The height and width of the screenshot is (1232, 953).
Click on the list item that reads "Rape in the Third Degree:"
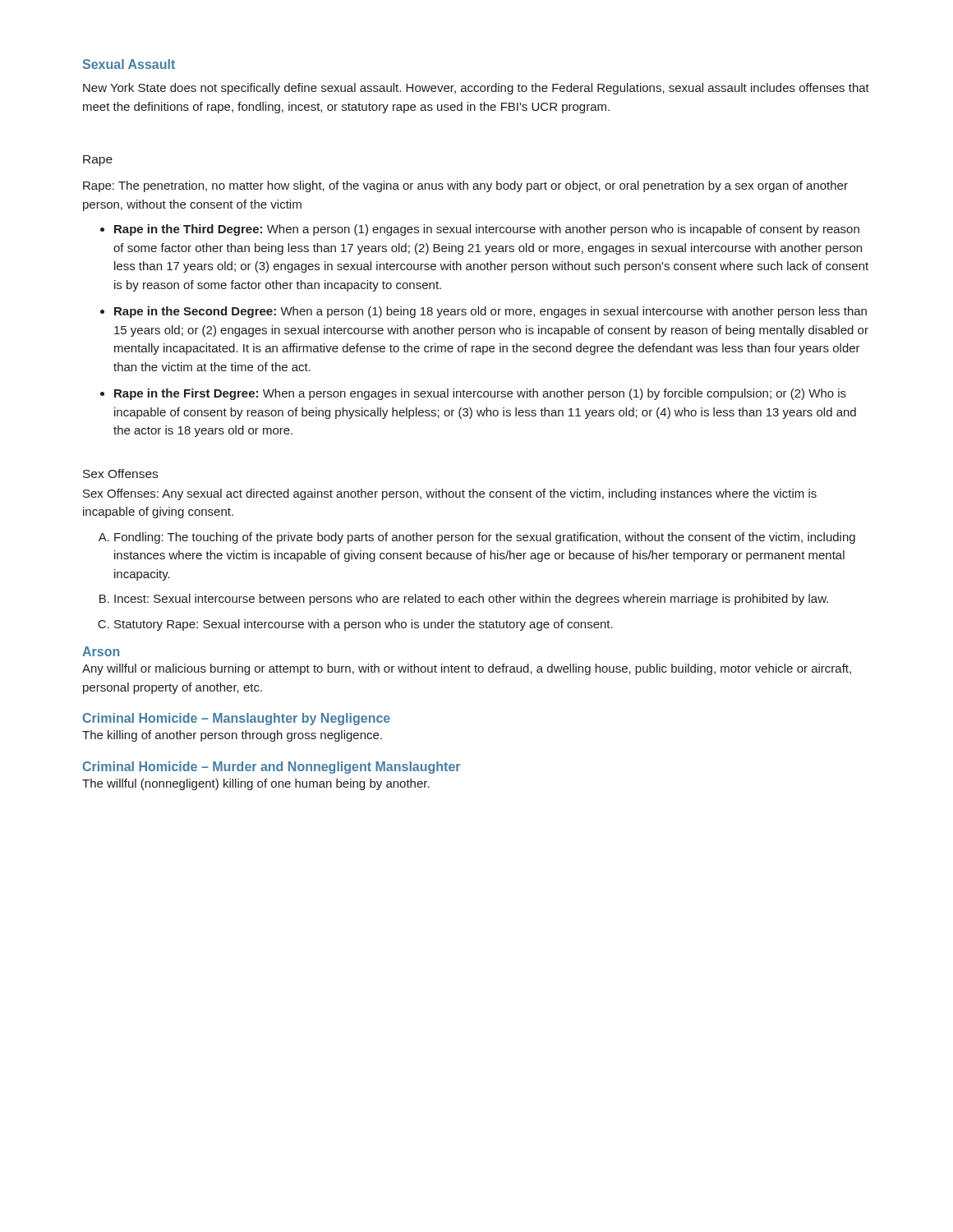click(x=491, y=256)
